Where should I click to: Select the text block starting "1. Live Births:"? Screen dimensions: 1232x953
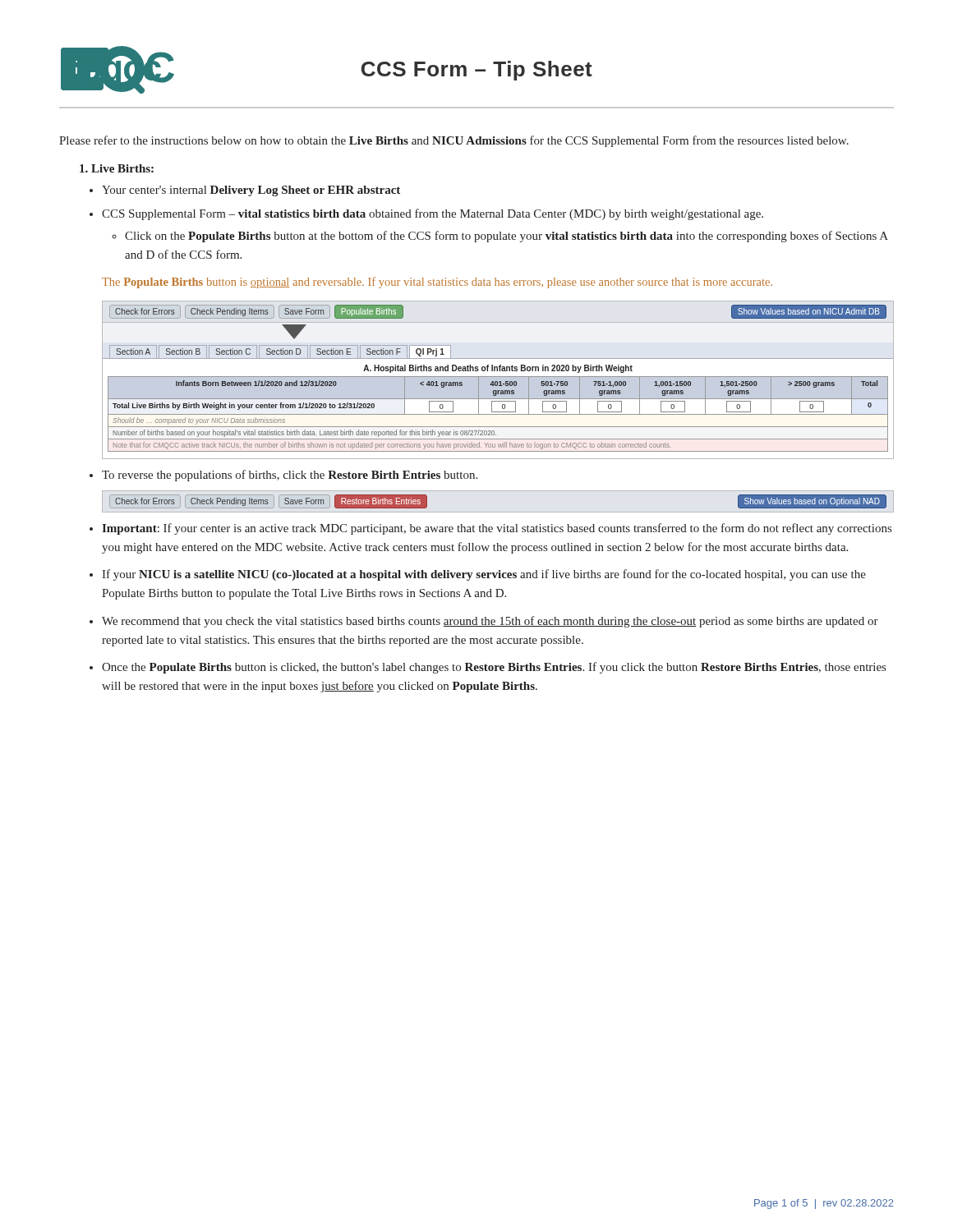tap(117, 168)
